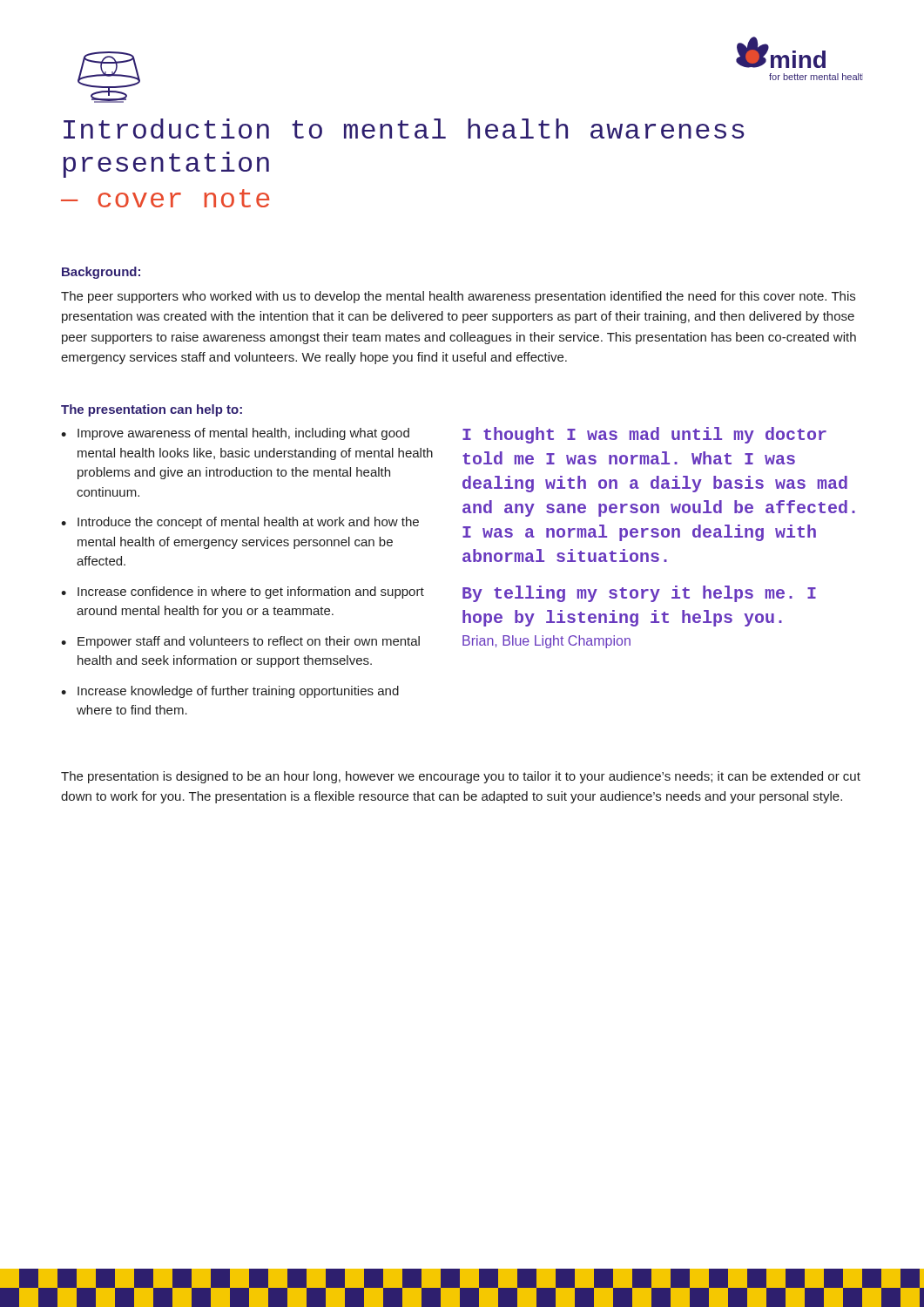Locate the block of text that opens with "• Improve awareness of mental health, including what"
This screenshot has height=1307, width=924.
coord(248,463)
